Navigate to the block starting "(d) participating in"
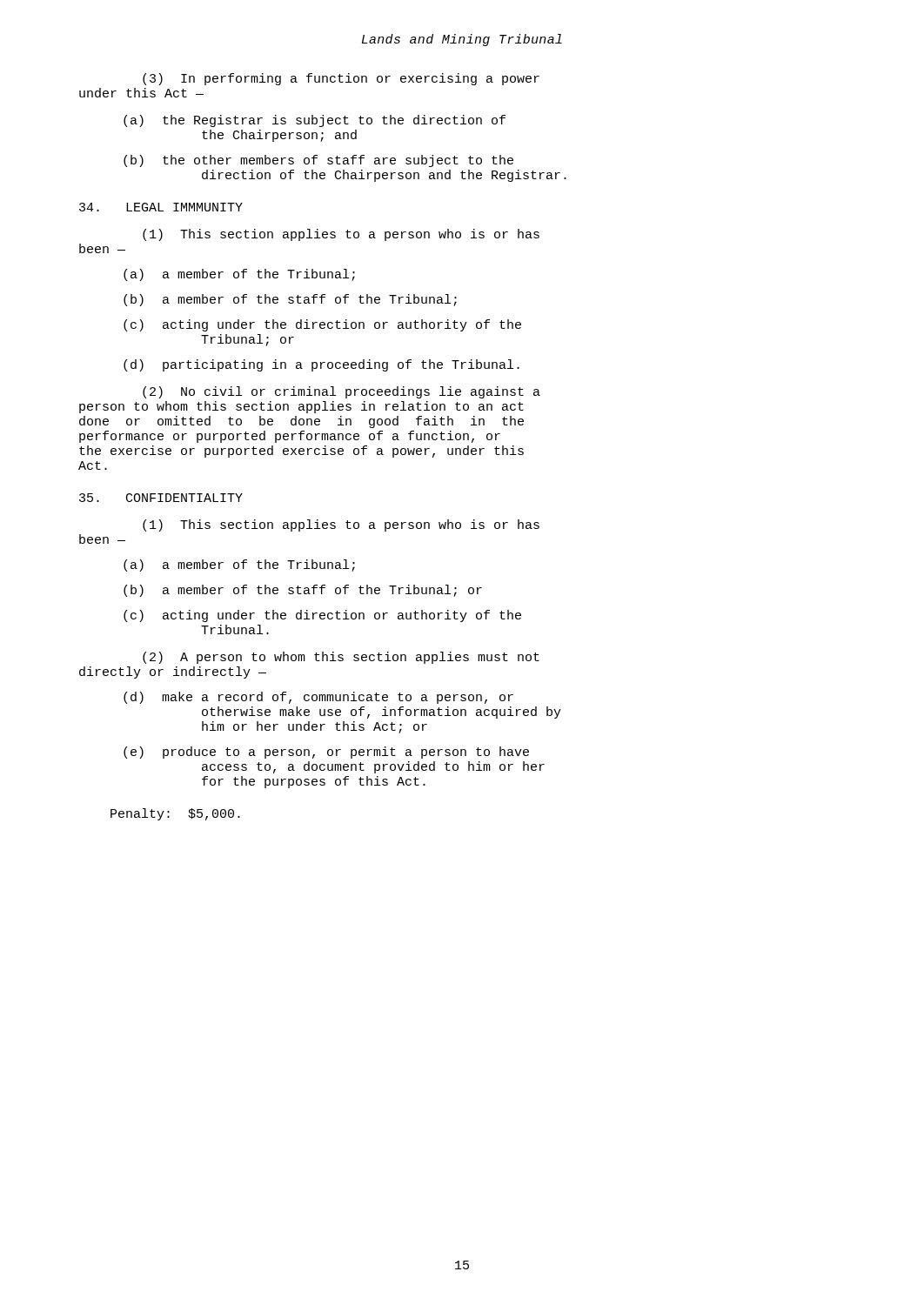The height and width of the screenshot is (1305, 924). [x=322, y=366]
